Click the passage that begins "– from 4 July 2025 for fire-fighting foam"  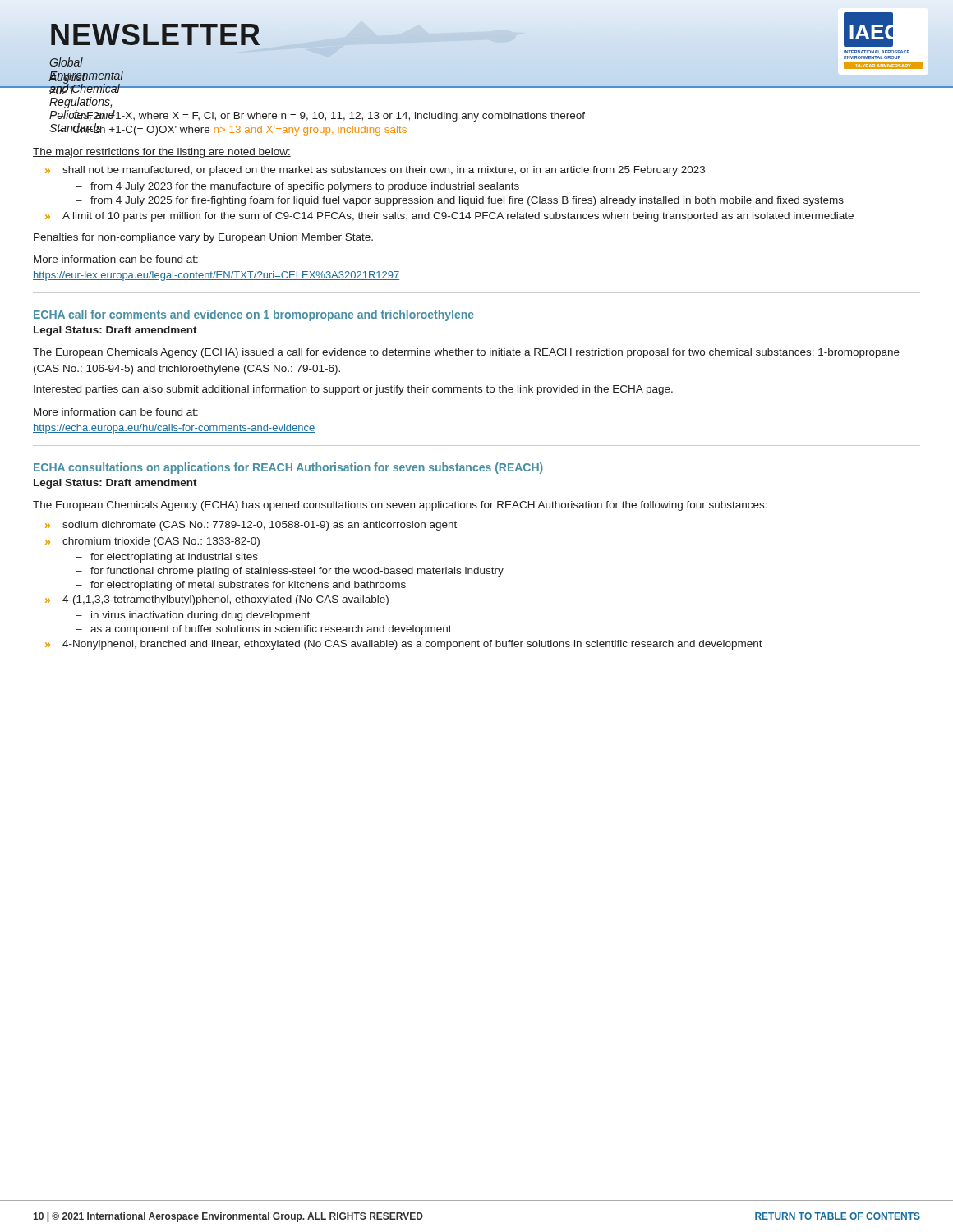click(460, 200)
